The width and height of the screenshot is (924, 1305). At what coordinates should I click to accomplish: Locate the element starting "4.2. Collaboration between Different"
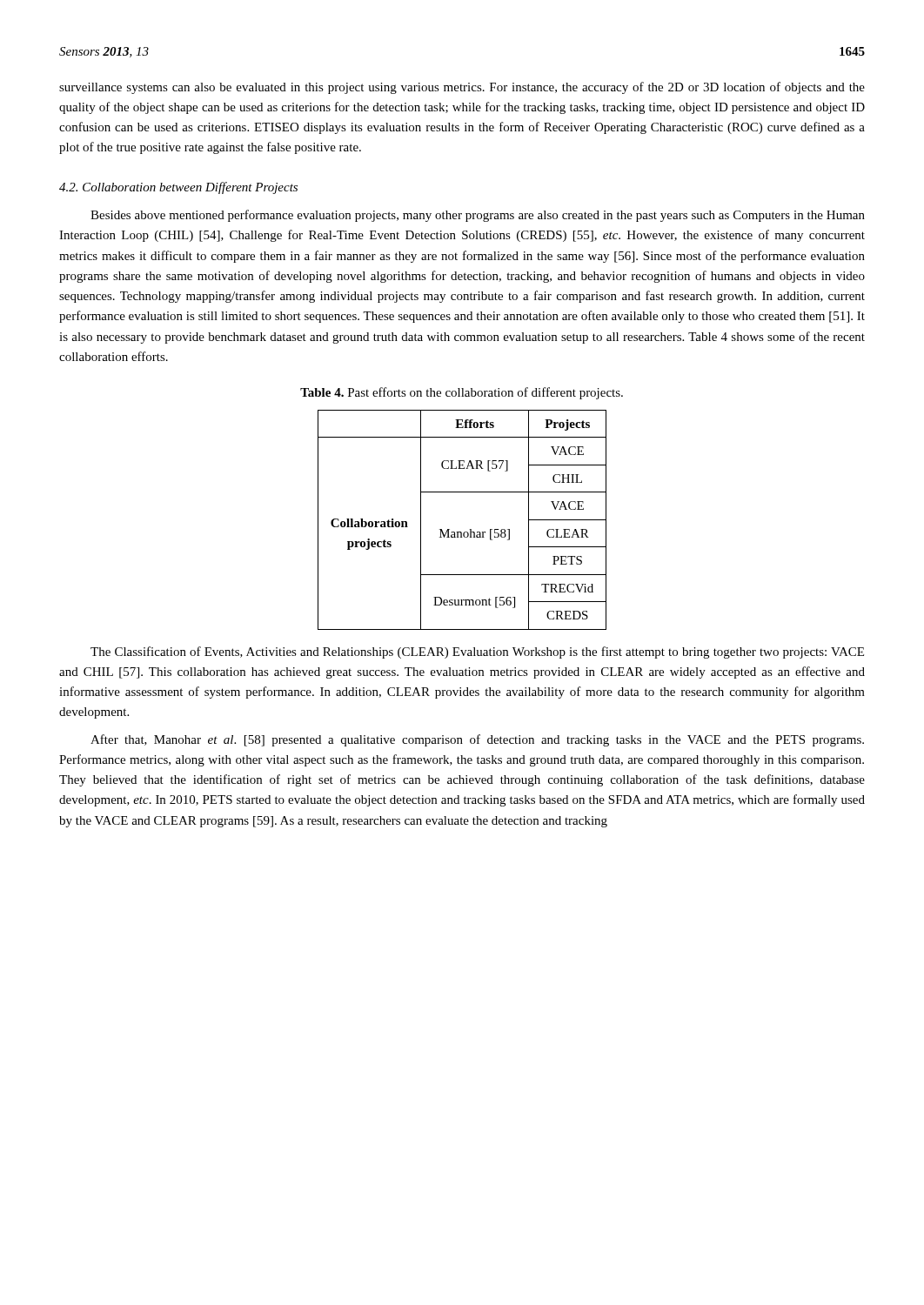[x=179, y=187]
